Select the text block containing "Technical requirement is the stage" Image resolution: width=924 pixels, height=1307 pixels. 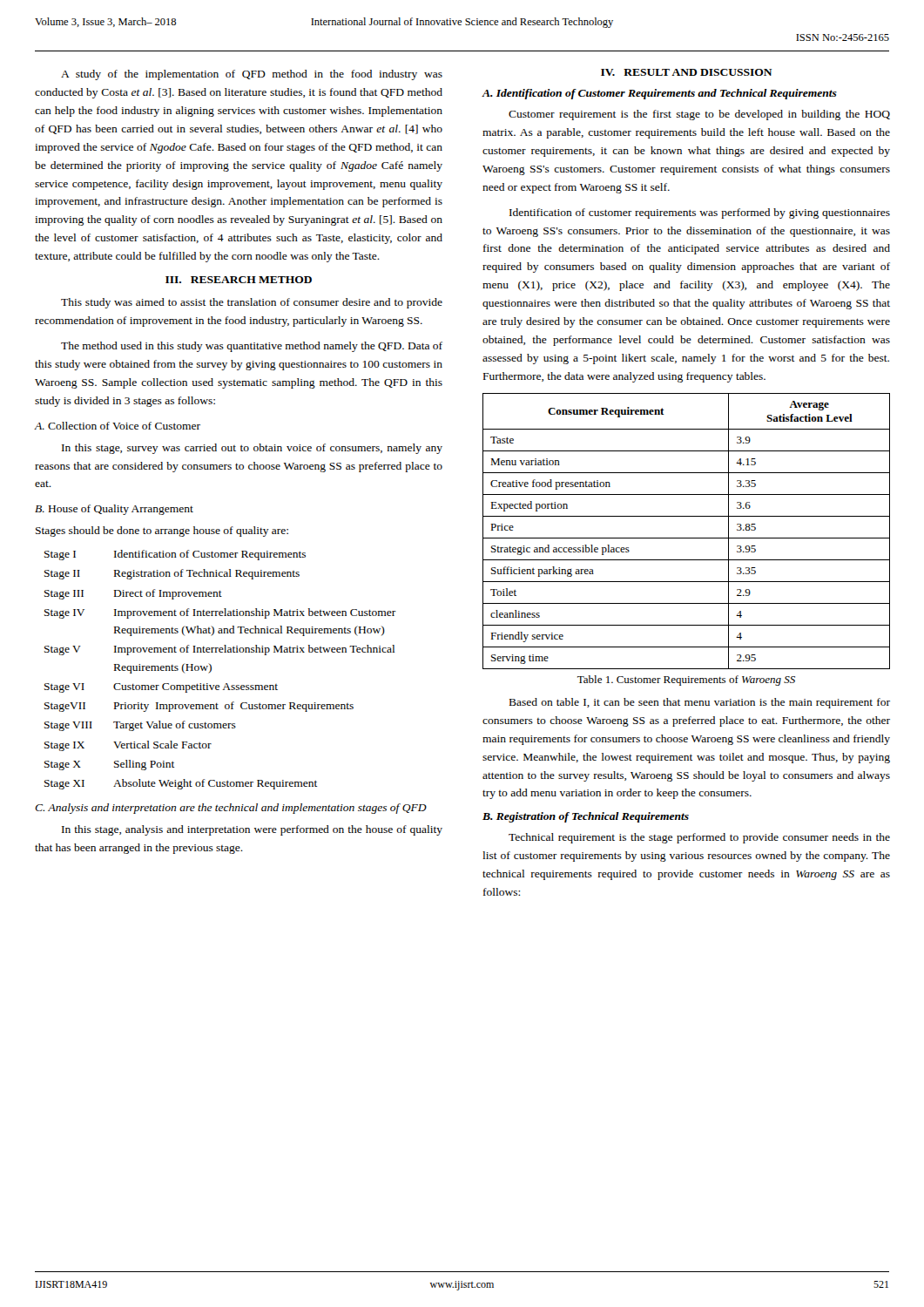(686, 865)
